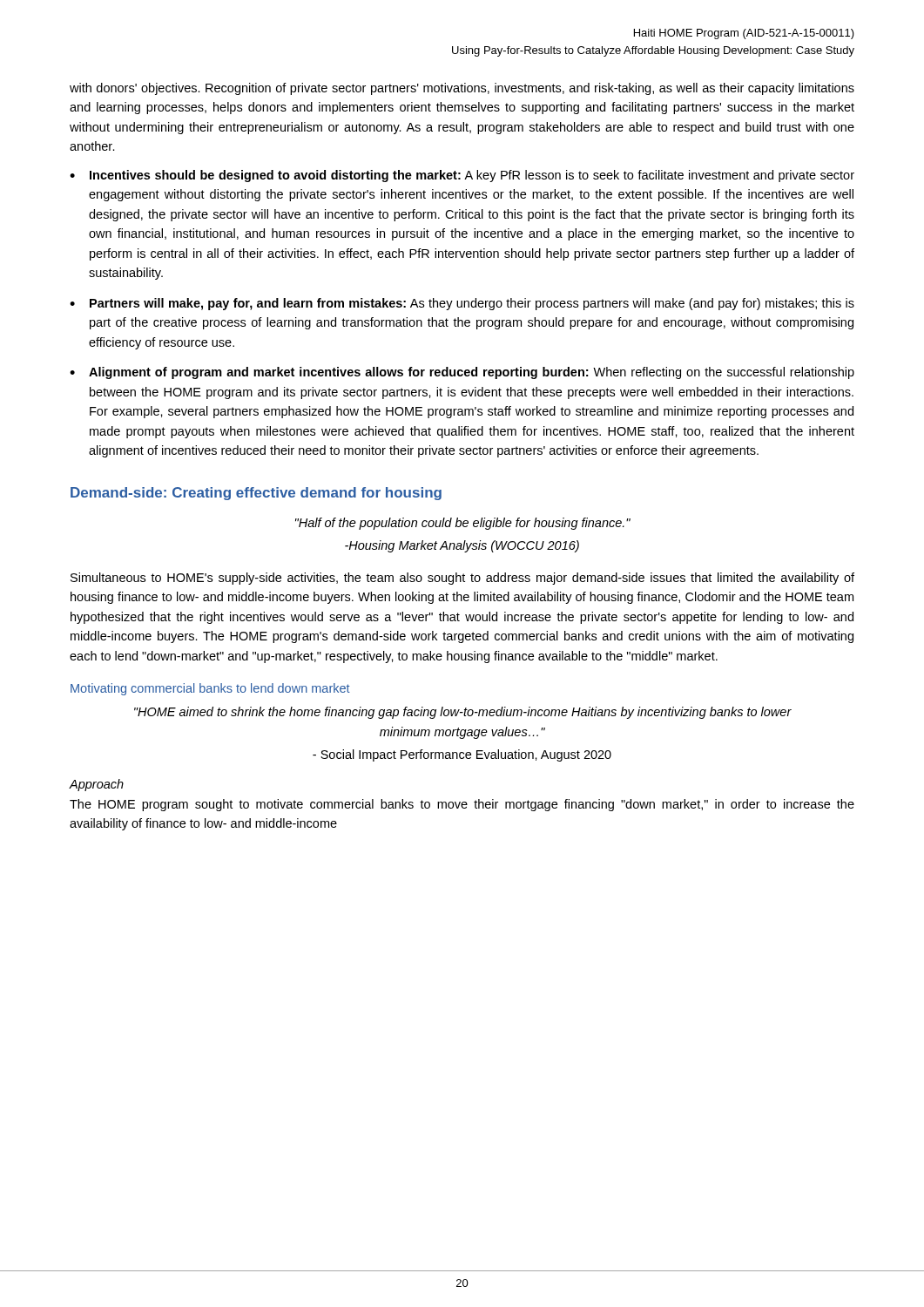The width and height of the screenshot is (924, 1307).
Task: Locate the block of text that opens with ""Half of the population could"
Action: point(462,523)
